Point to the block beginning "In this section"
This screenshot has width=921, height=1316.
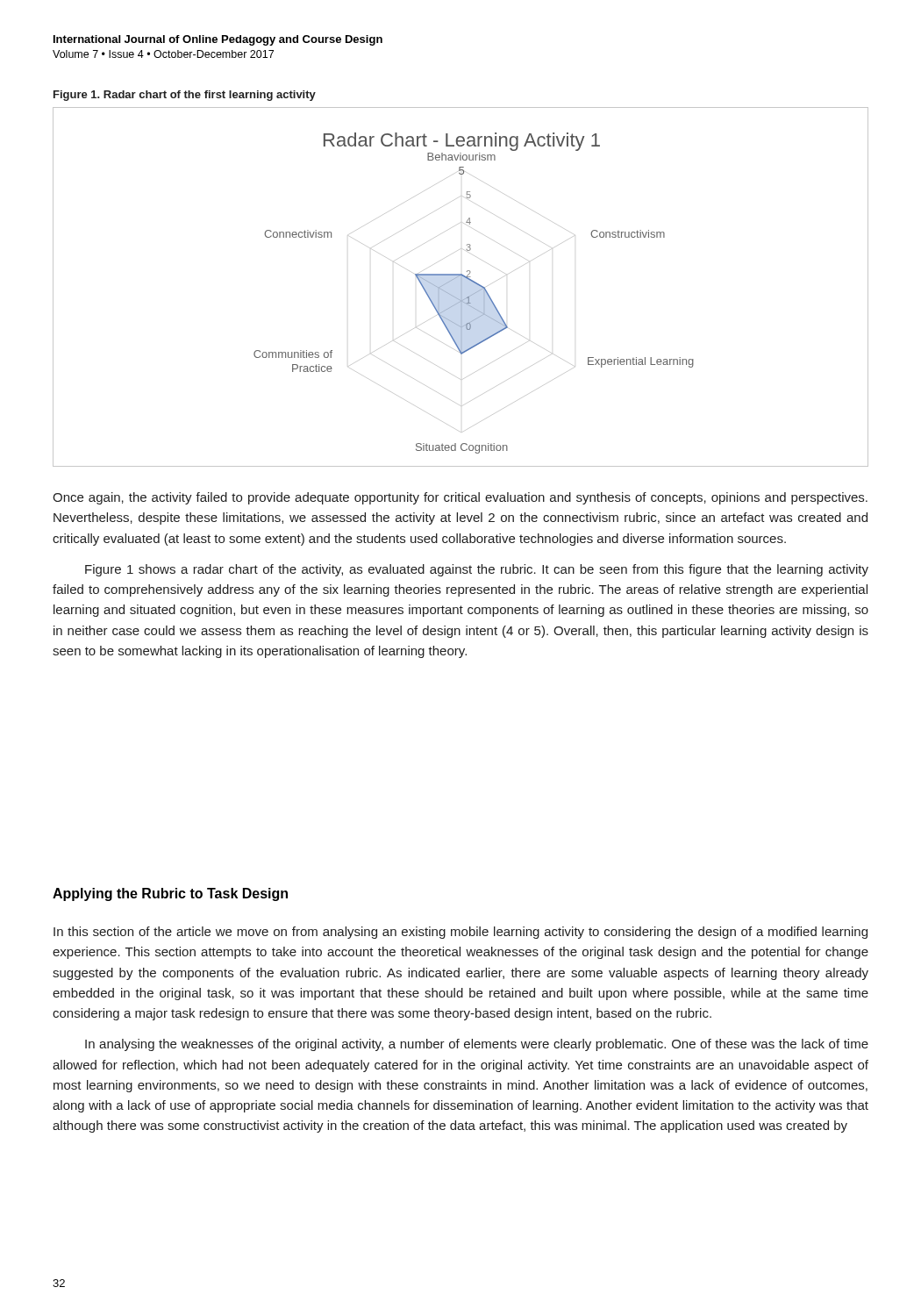point(460,1028)
